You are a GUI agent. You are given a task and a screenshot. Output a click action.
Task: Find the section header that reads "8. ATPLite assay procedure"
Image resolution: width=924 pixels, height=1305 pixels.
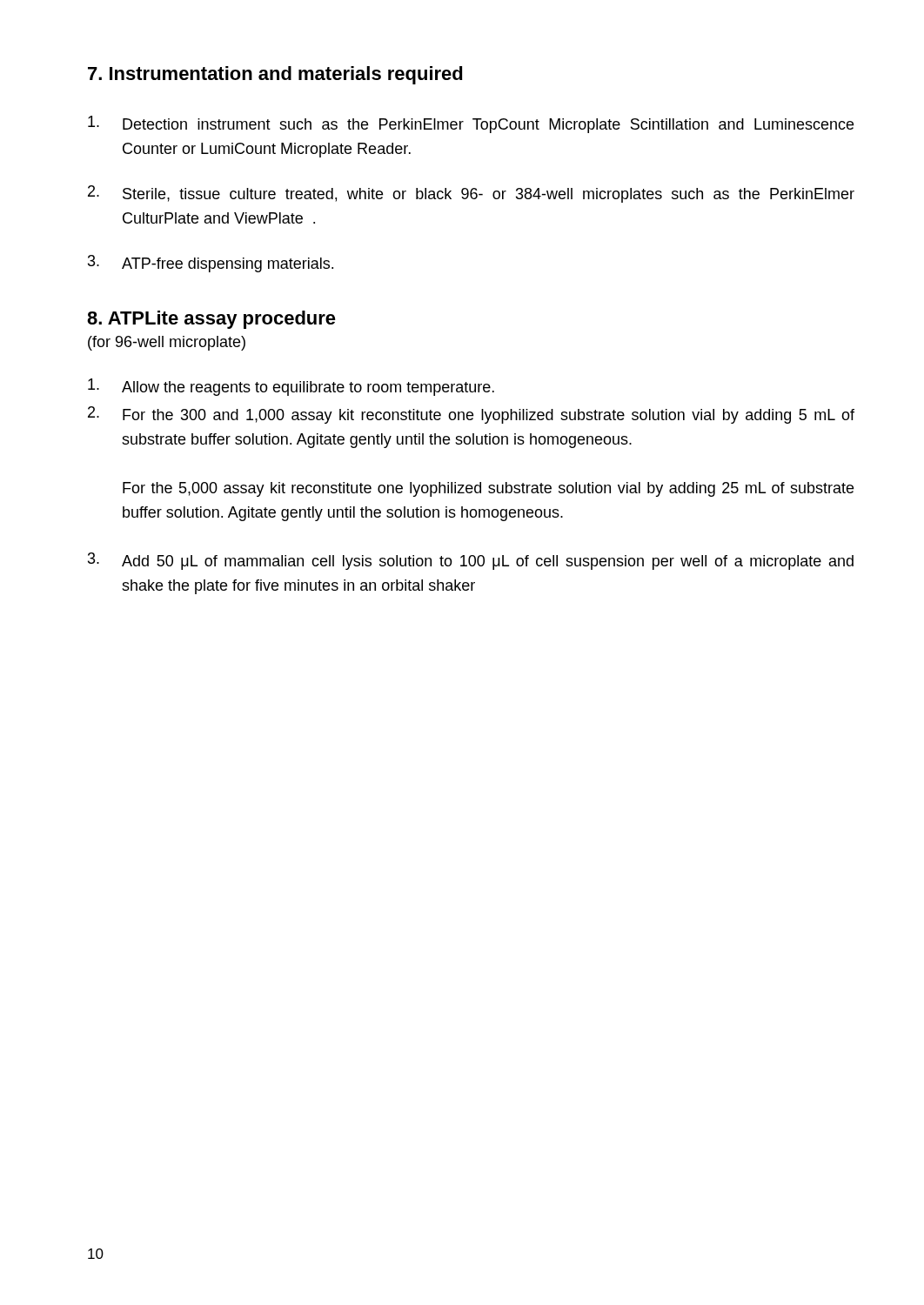click(x=212, y=318)
